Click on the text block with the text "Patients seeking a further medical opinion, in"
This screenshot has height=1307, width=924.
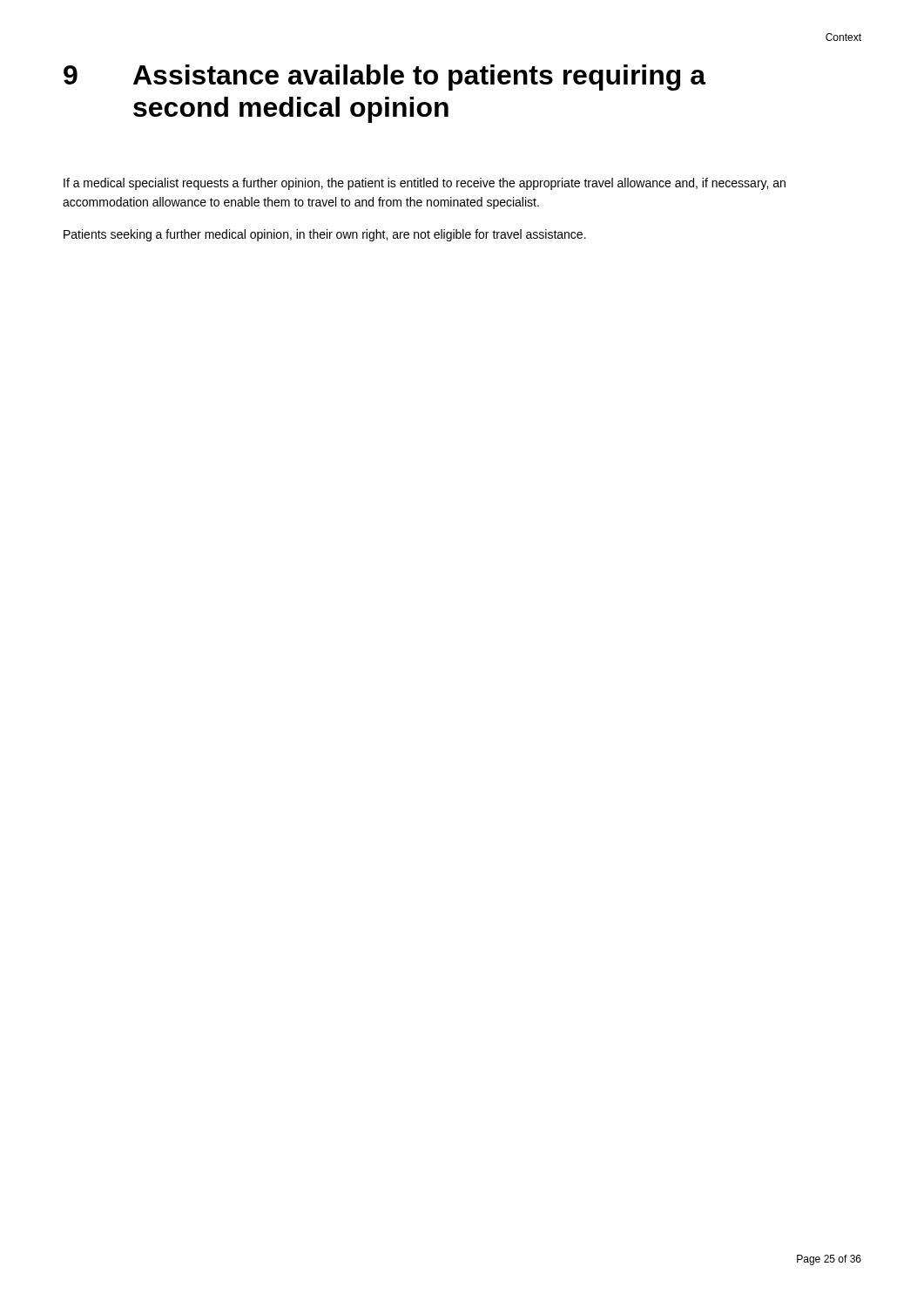(x=462, y=235)
